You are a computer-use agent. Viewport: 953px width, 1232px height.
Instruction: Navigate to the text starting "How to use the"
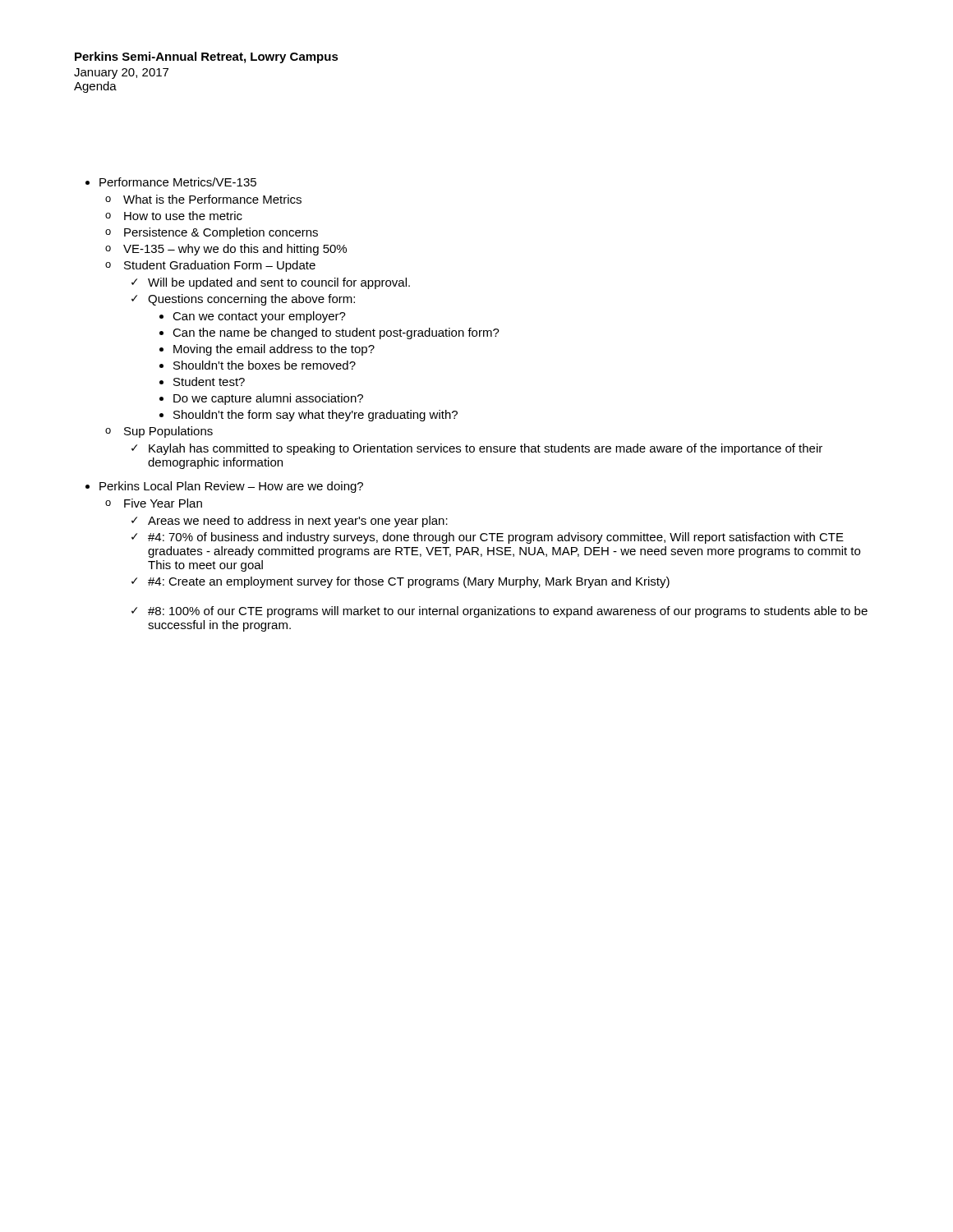(x=183, y=216)
